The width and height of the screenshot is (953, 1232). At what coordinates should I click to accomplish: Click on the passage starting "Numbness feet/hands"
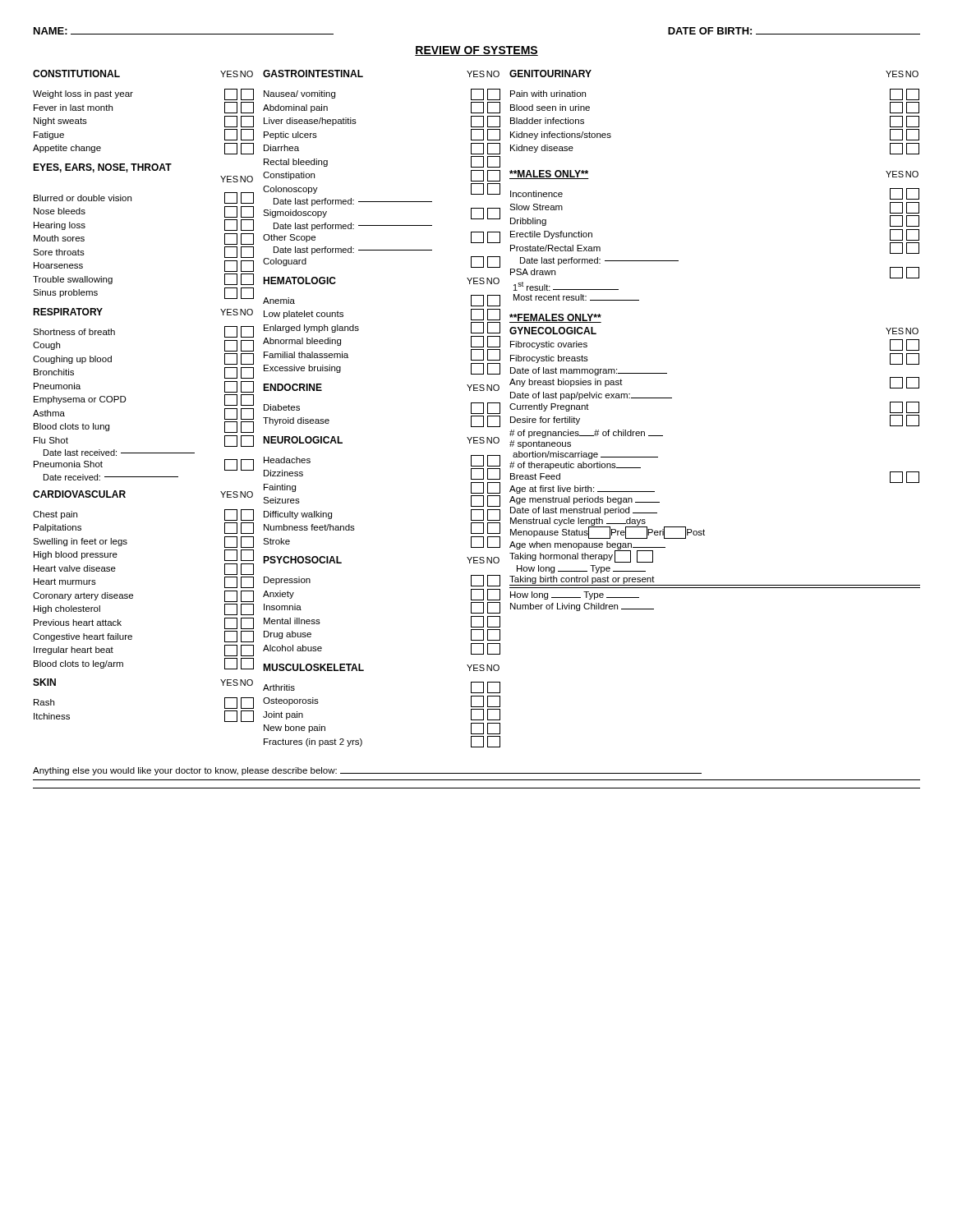pos(314,528)
